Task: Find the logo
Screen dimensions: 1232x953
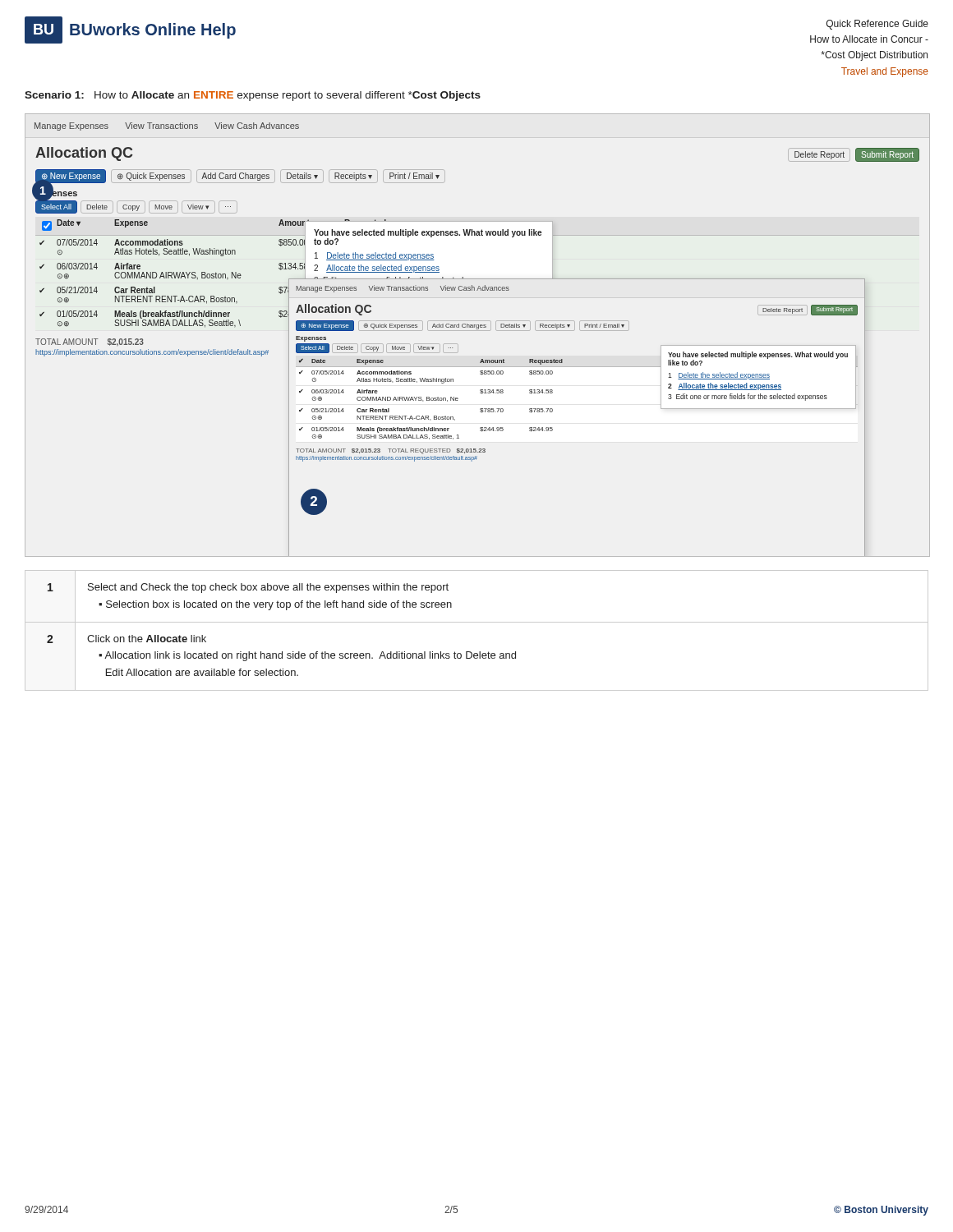Action: 130,30
